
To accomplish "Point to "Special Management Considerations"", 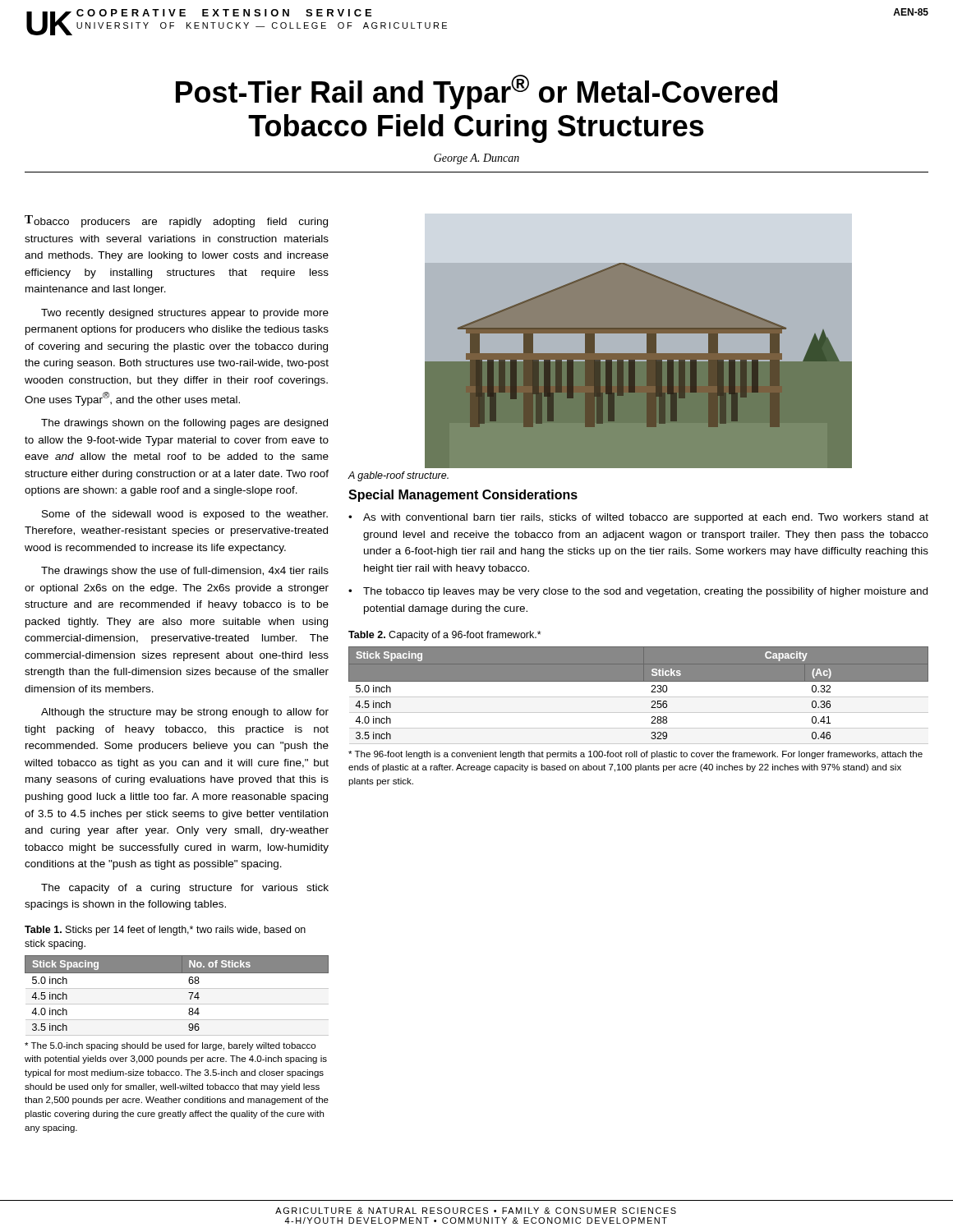I will (x=463, y=495).
